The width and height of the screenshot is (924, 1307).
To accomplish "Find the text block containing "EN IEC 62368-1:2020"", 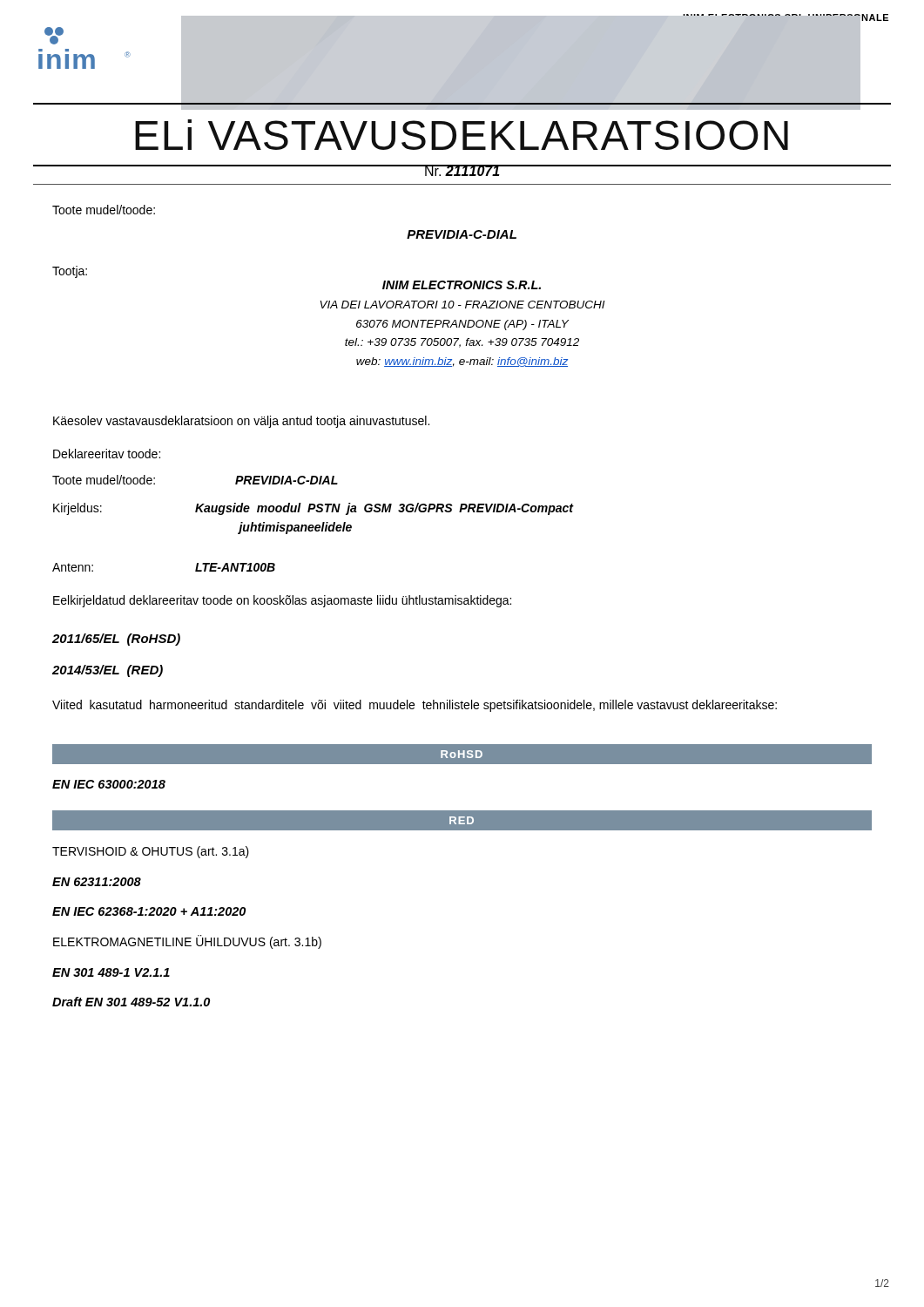I will pos(149,911).
